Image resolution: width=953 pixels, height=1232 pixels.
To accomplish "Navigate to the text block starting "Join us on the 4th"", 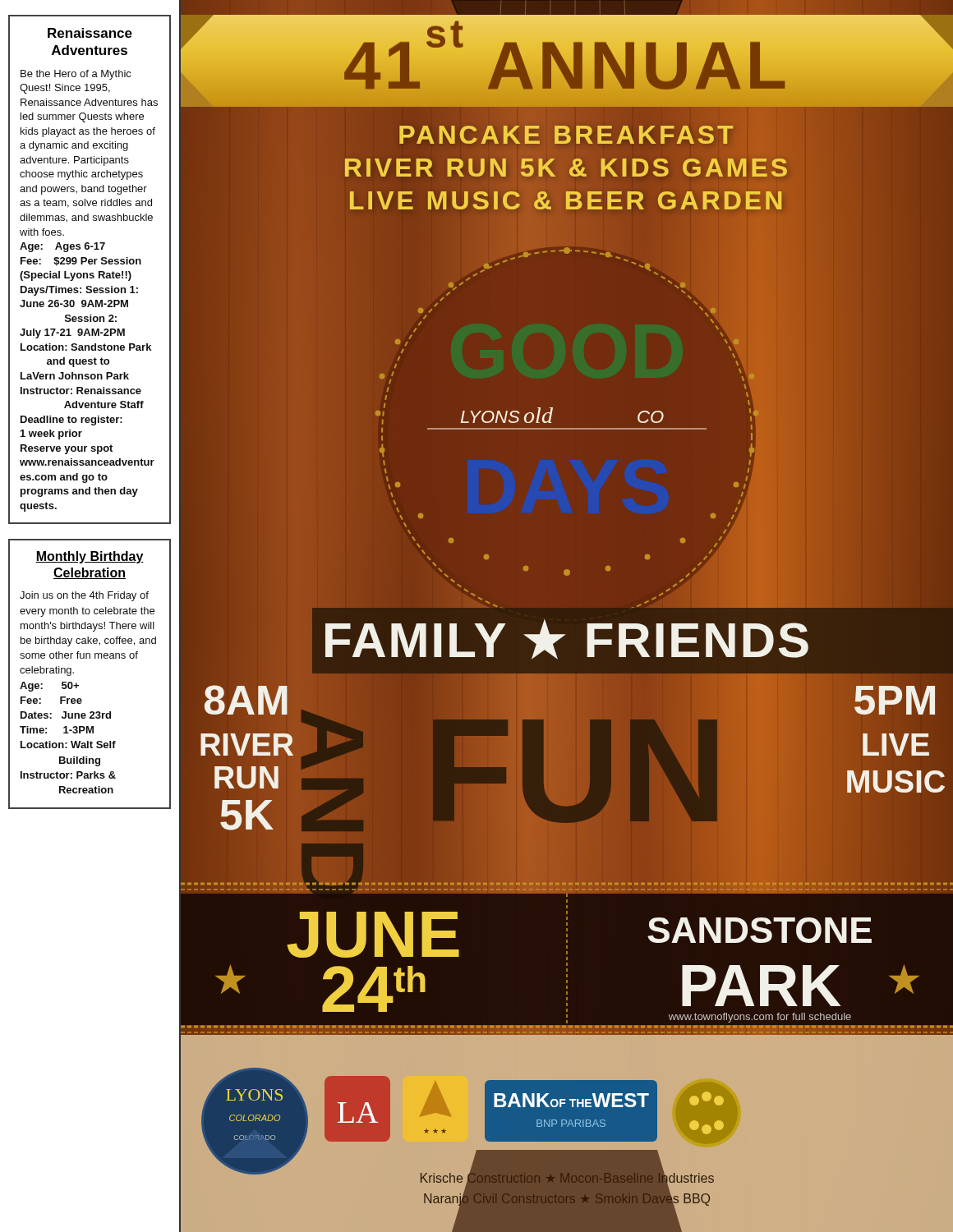I will [88, 693].
